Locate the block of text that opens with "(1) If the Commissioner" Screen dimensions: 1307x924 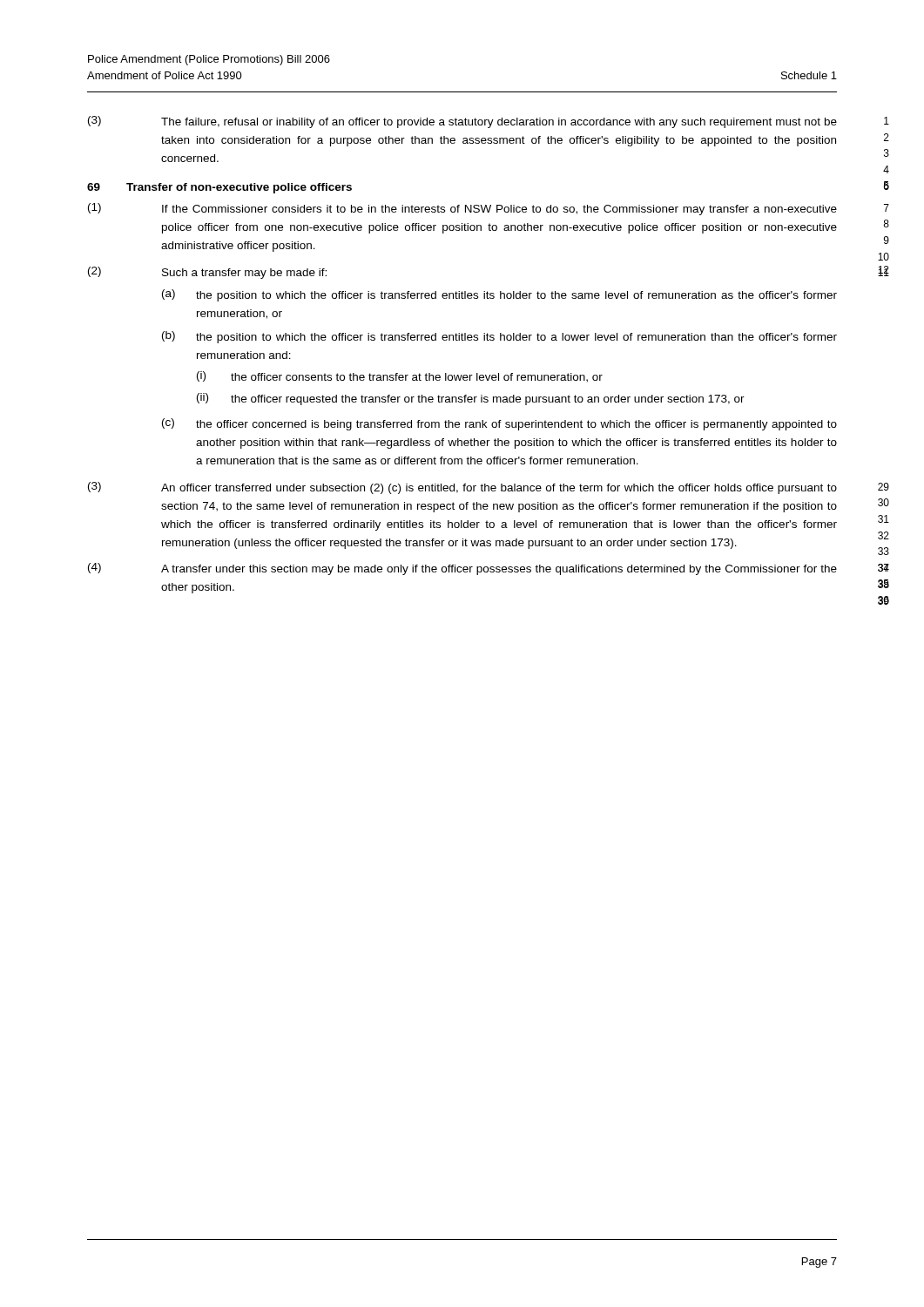tap(462, 228)
